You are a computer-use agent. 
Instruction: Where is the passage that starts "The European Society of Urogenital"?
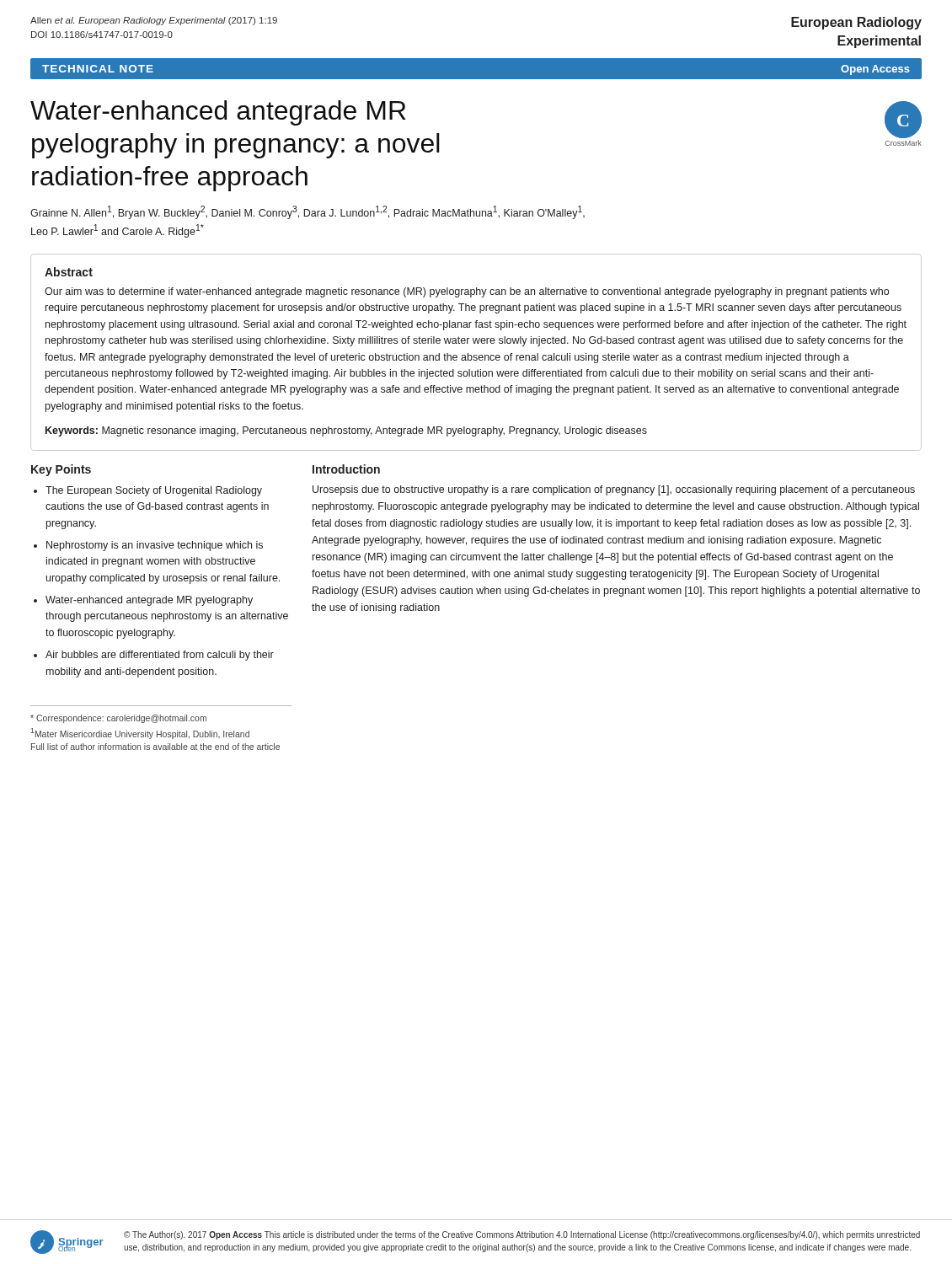(157, 507)
